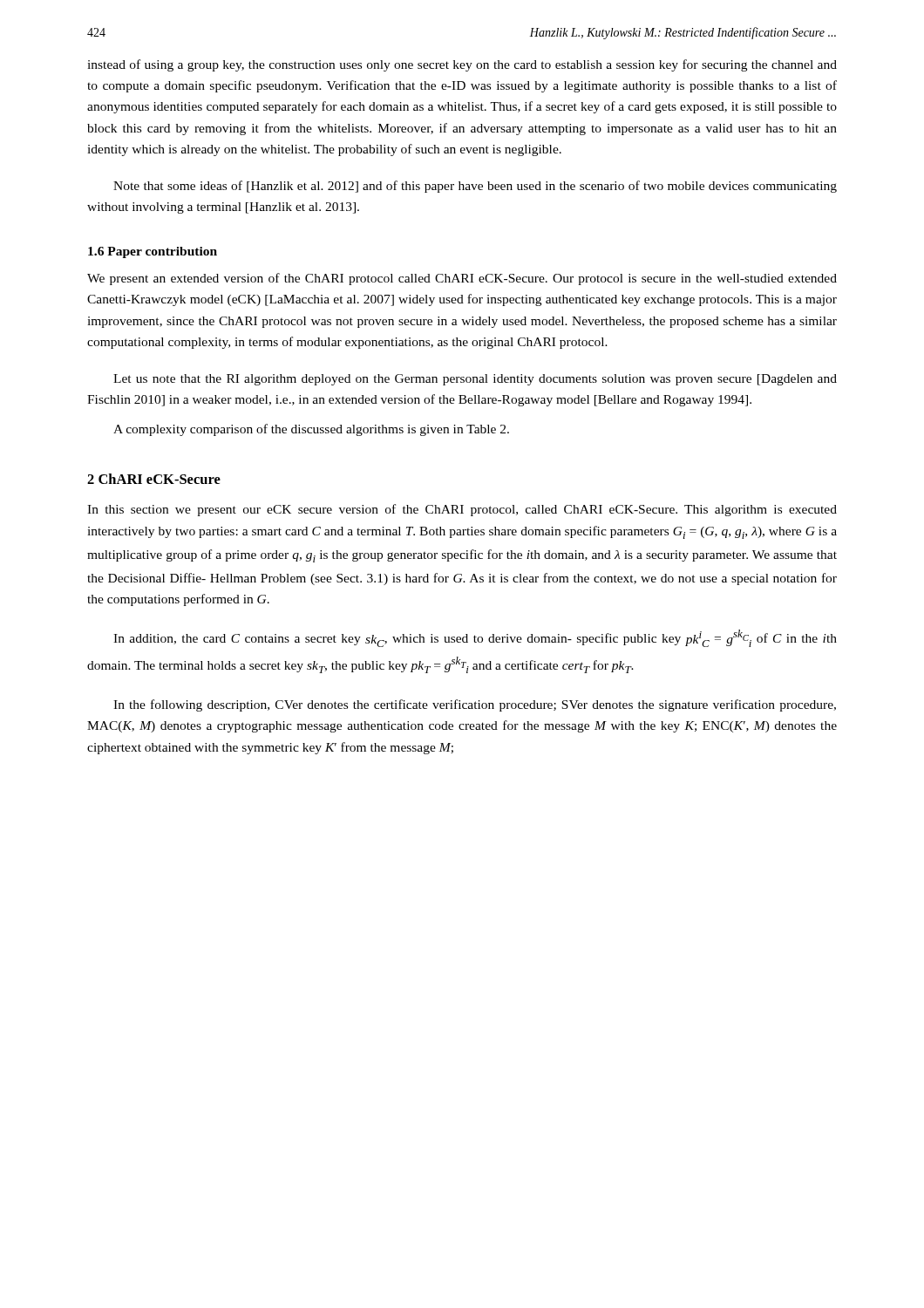Find the text starting "Let us note that"
Screen dimensions: 1308x924
pyautogui.click(x=462, y=389)
